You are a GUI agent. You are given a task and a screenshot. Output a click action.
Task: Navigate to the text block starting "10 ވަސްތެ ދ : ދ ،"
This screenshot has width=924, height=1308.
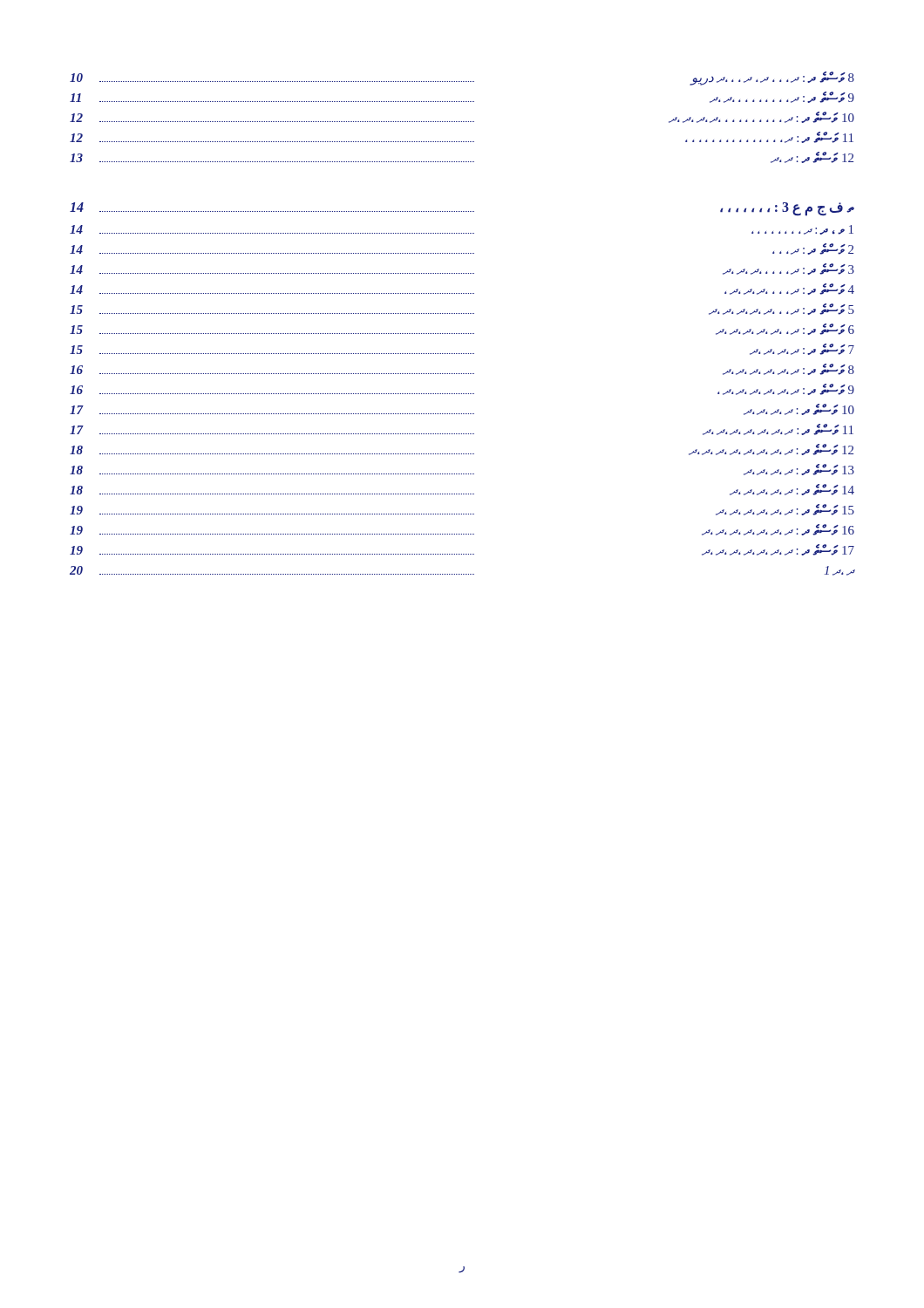coord(462,118)
